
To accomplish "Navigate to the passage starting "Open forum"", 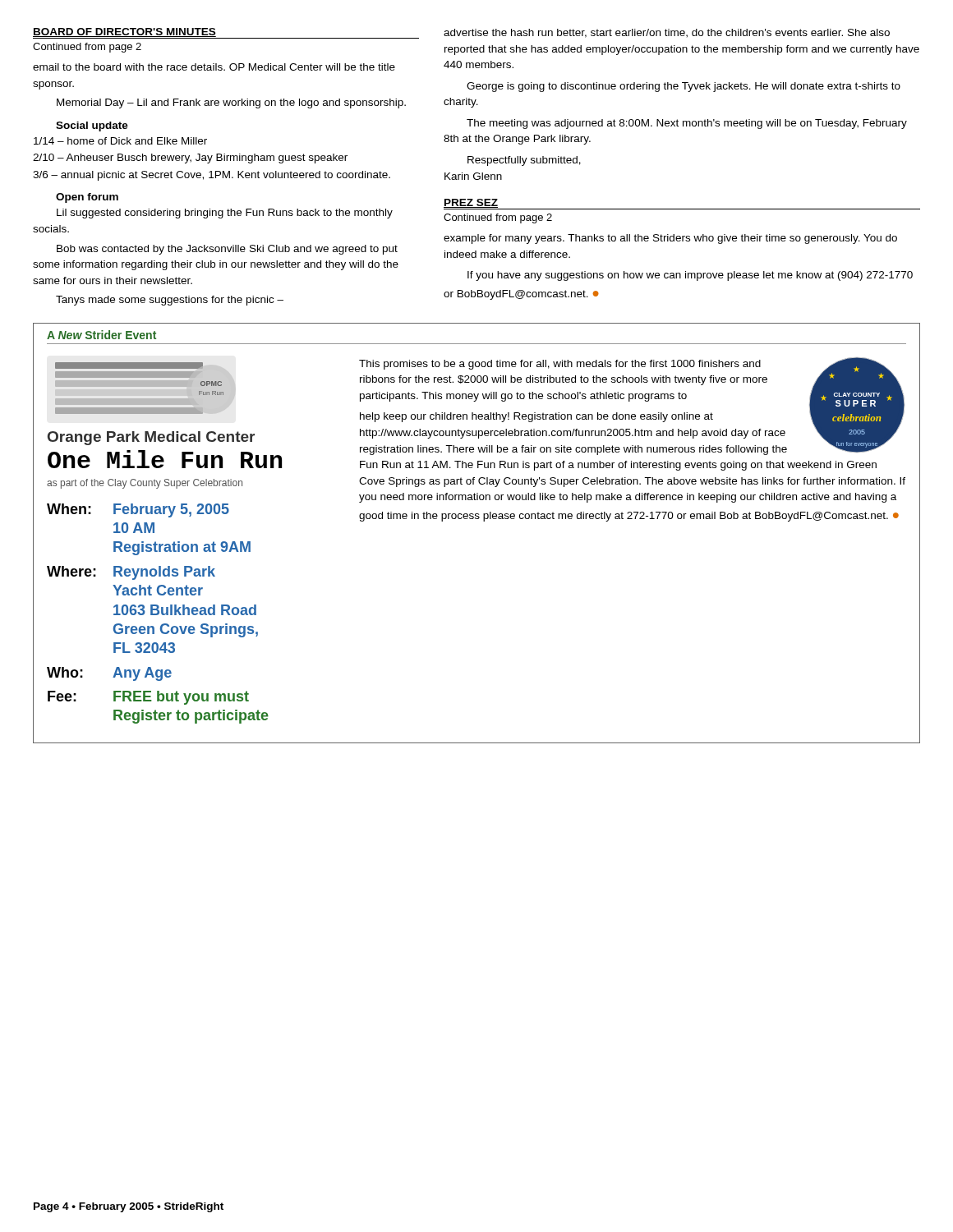I will [87, 197].
